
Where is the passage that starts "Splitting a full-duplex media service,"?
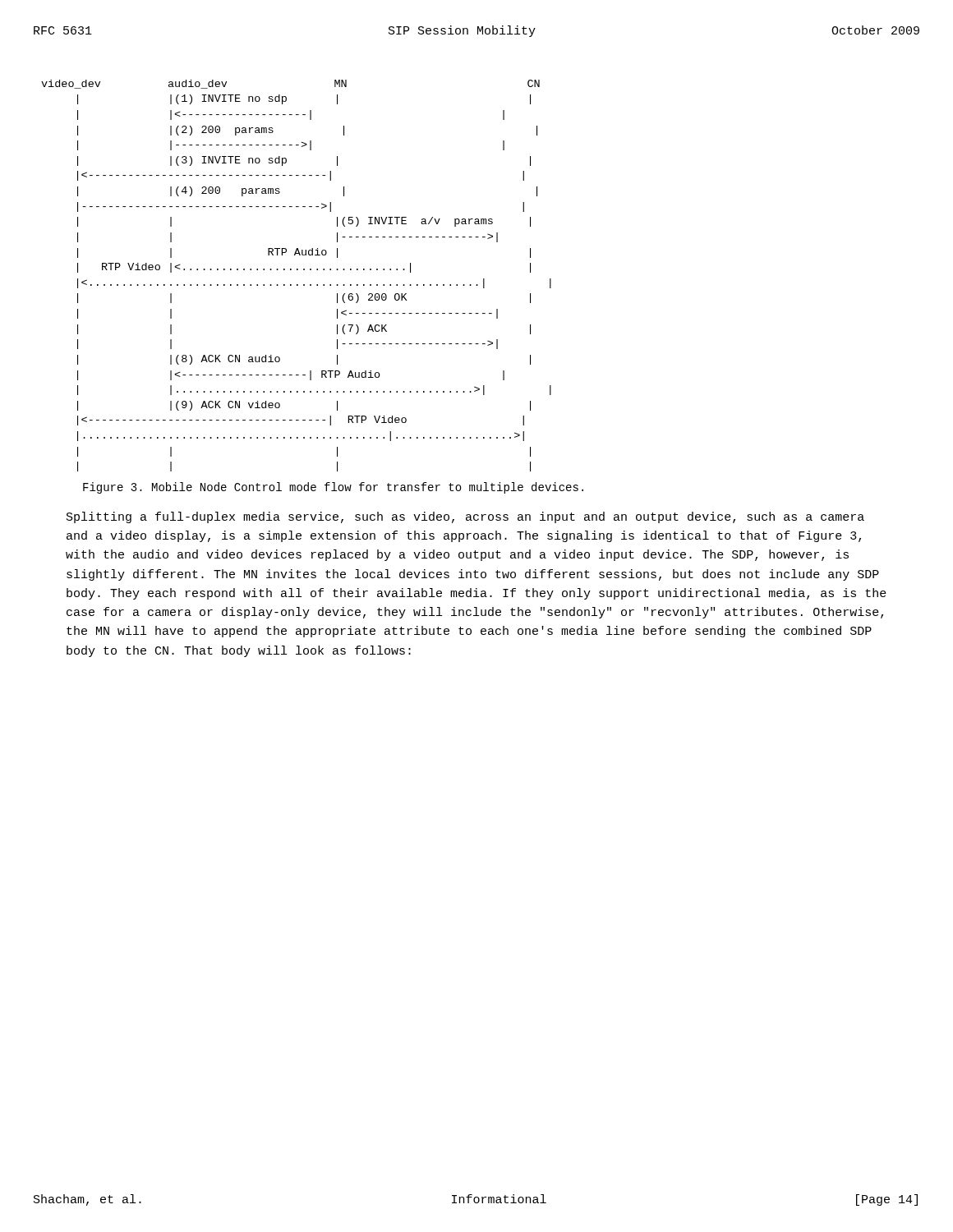476,585
